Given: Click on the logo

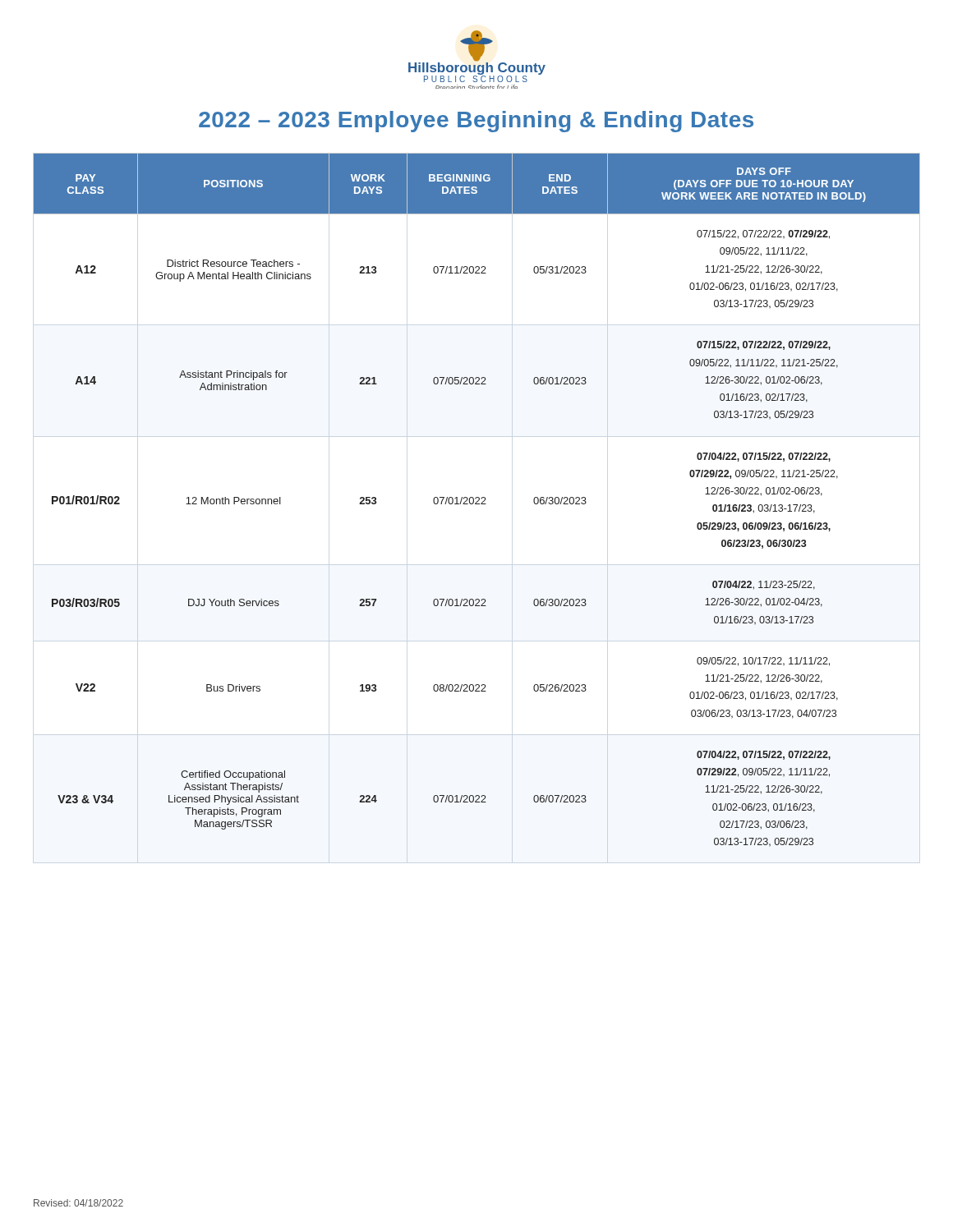Looking at the screenshot, I should point(476,49).
